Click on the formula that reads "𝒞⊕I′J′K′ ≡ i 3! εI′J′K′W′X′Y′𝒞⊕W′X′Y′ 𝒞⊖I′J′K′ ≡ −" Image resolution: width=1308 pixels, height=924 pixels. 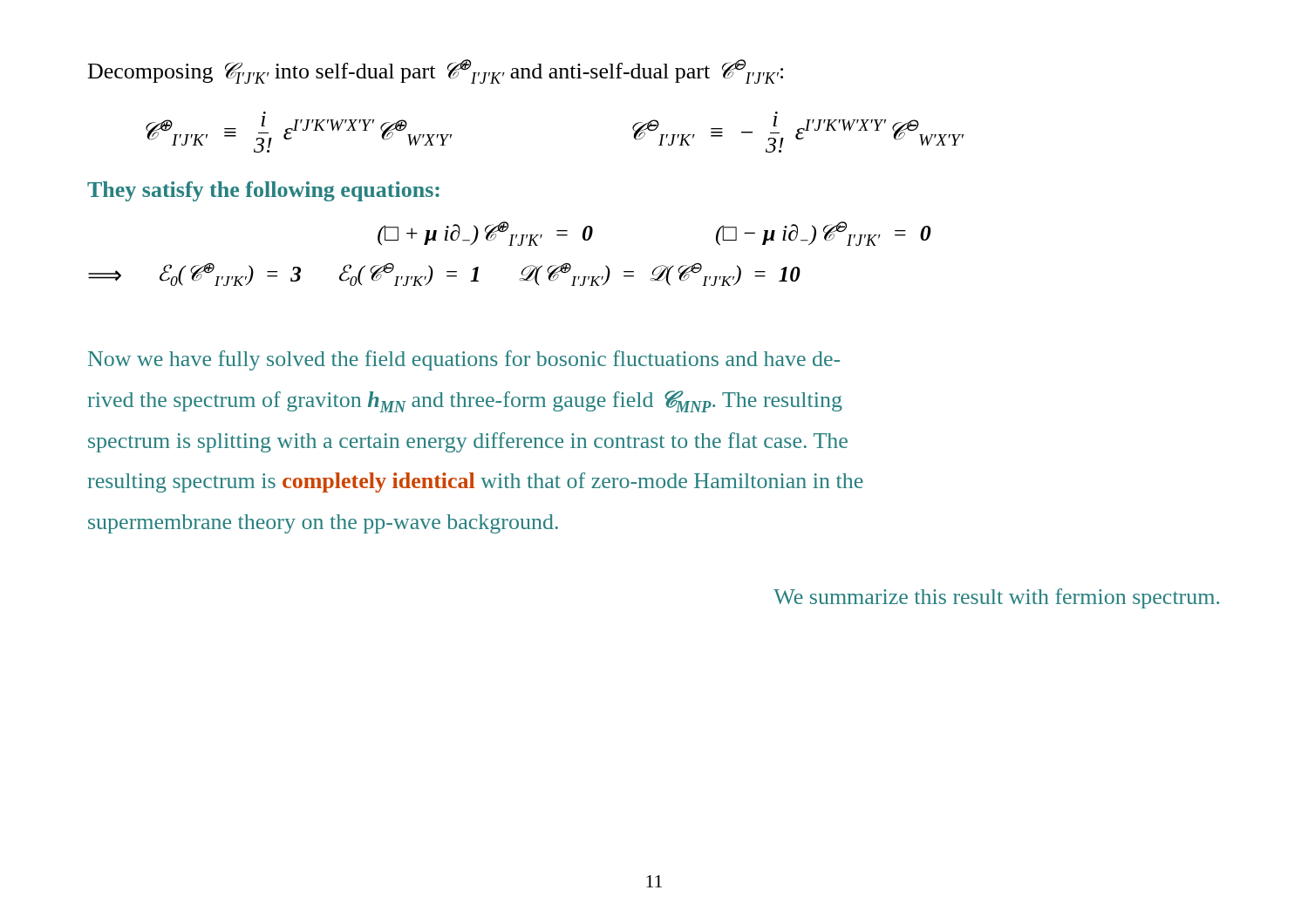(x=291, y=133)
